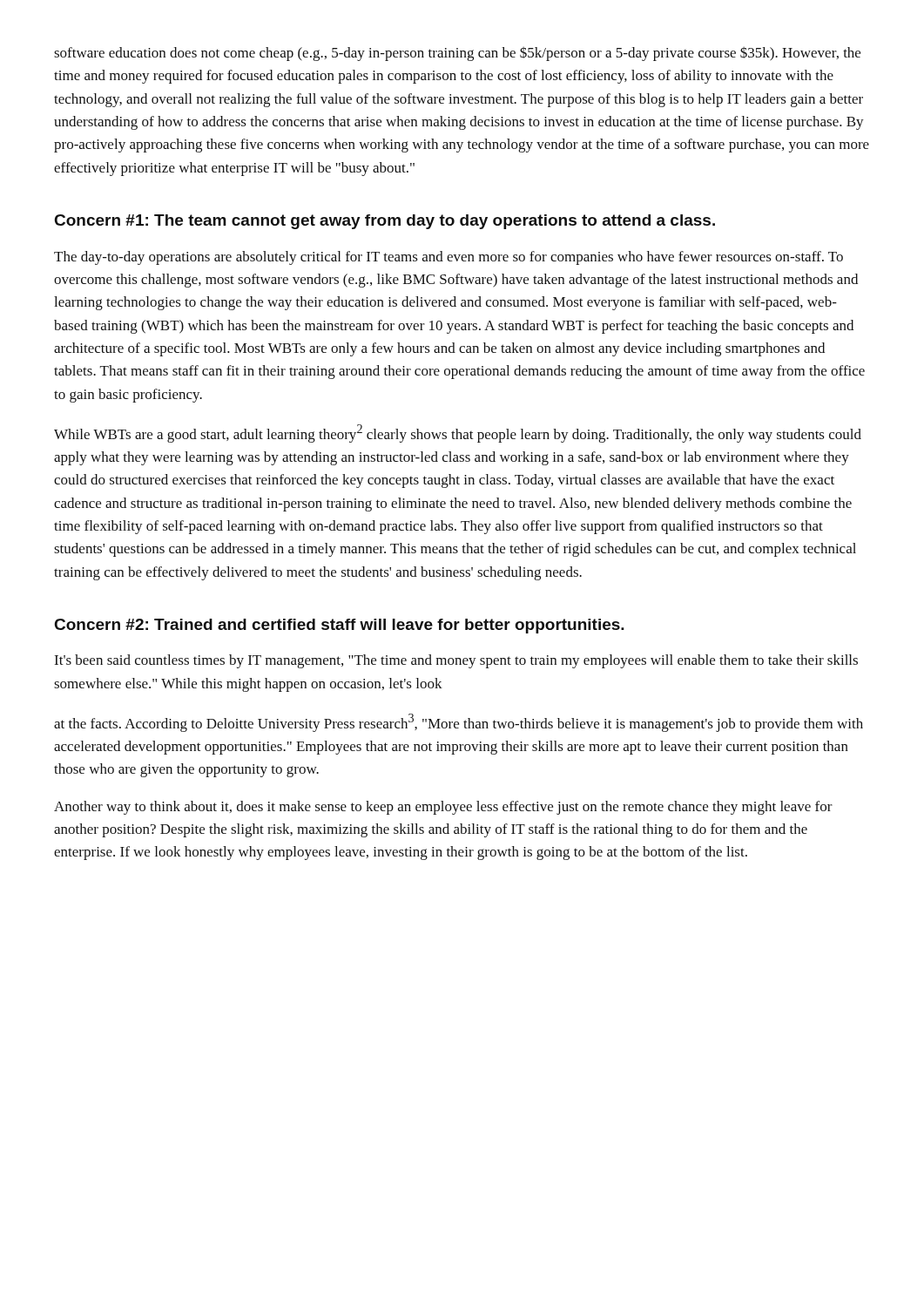Find the element starting "at the facts. According"
The width and height of the screenshot is (924, 1307).
(x=462, y=745)
